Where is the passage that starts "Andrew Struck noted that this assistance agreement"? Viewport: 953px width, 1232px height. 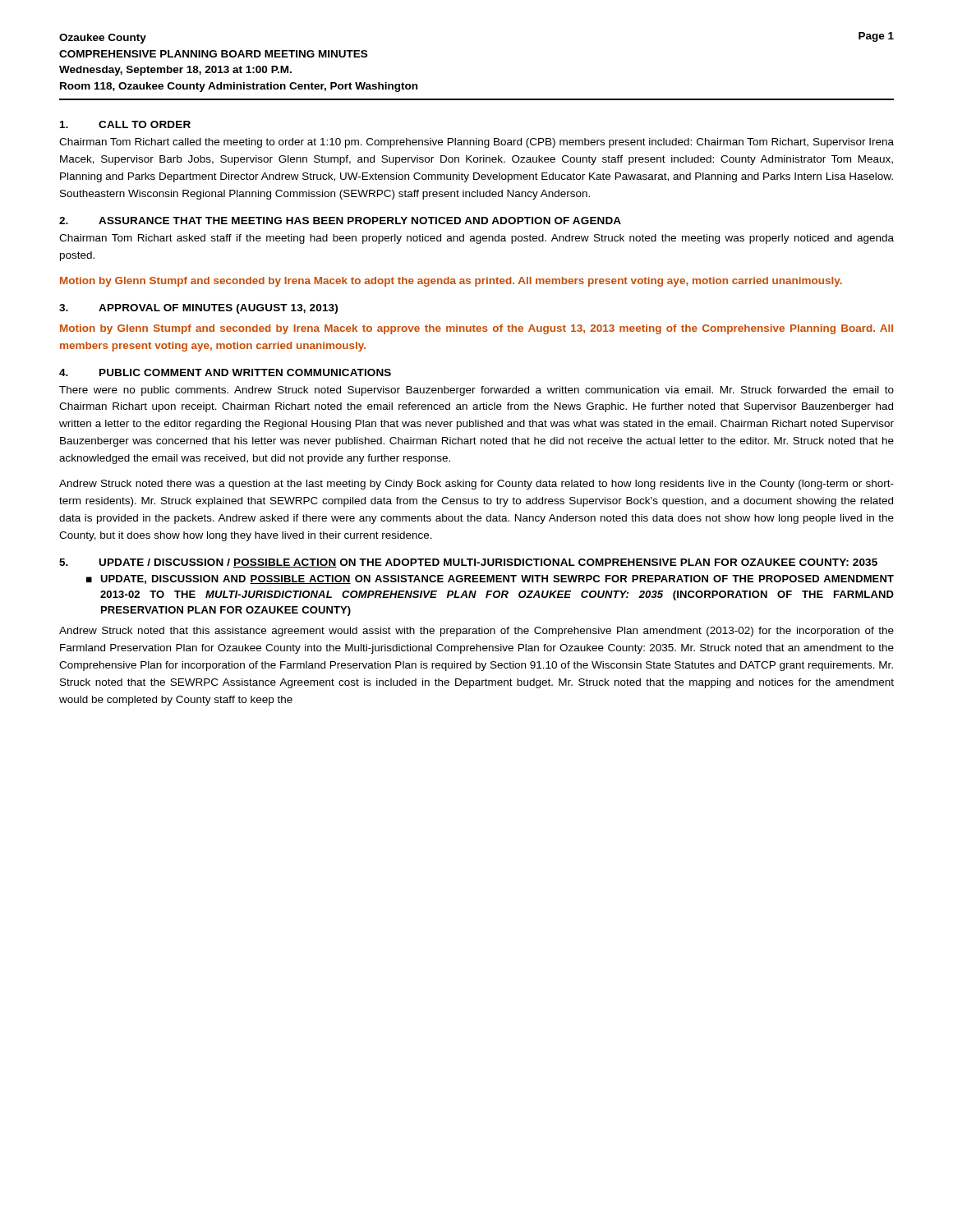pos(476,665)
